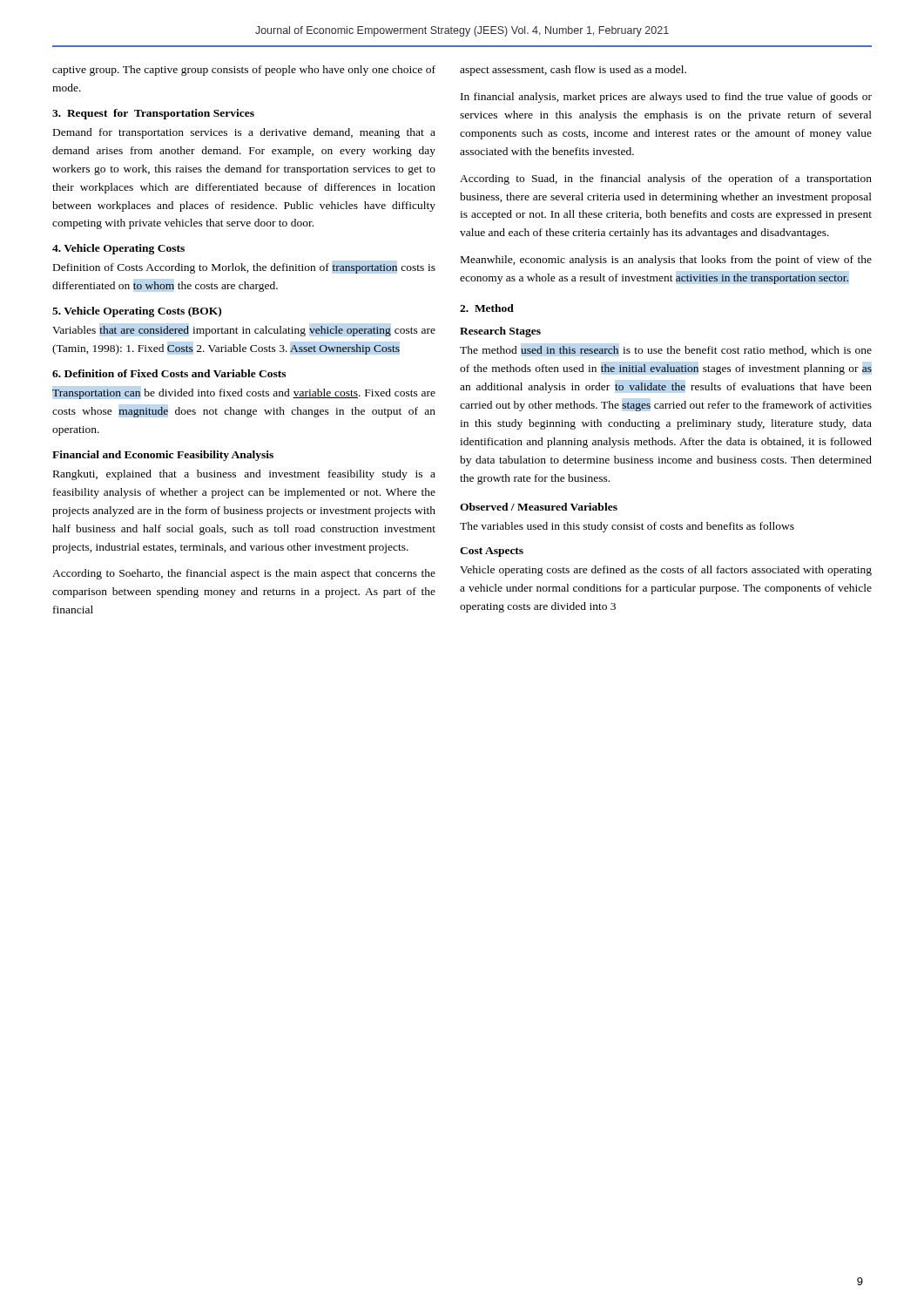Select the section header that reads "Financial and Economic Feasibility Analysis"
Screen dimensions: 1307x924
click(x=163, y=454)
